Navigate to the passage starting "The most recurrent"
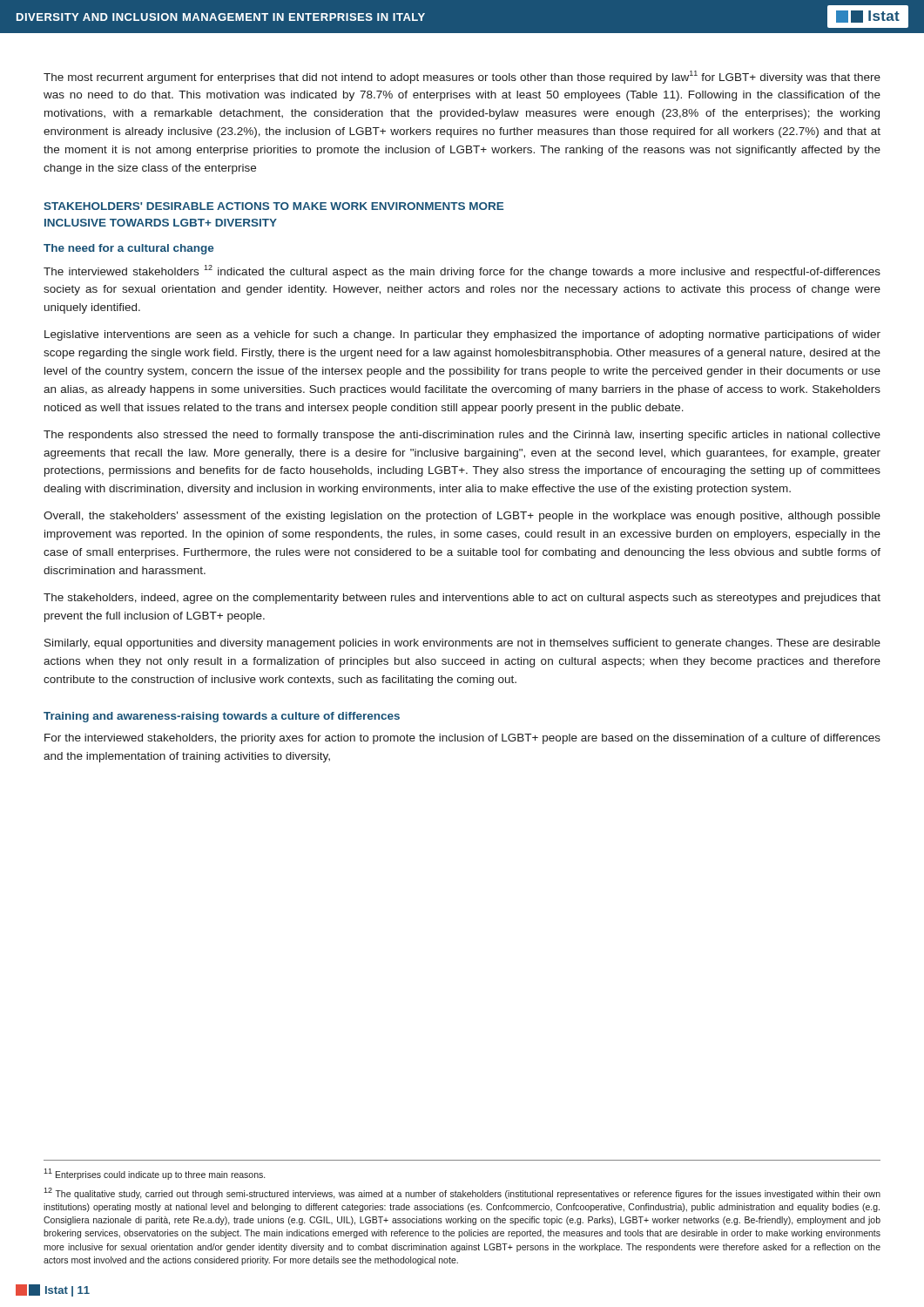The height and width of the screenshot is (1307, 924). point(462,123)
